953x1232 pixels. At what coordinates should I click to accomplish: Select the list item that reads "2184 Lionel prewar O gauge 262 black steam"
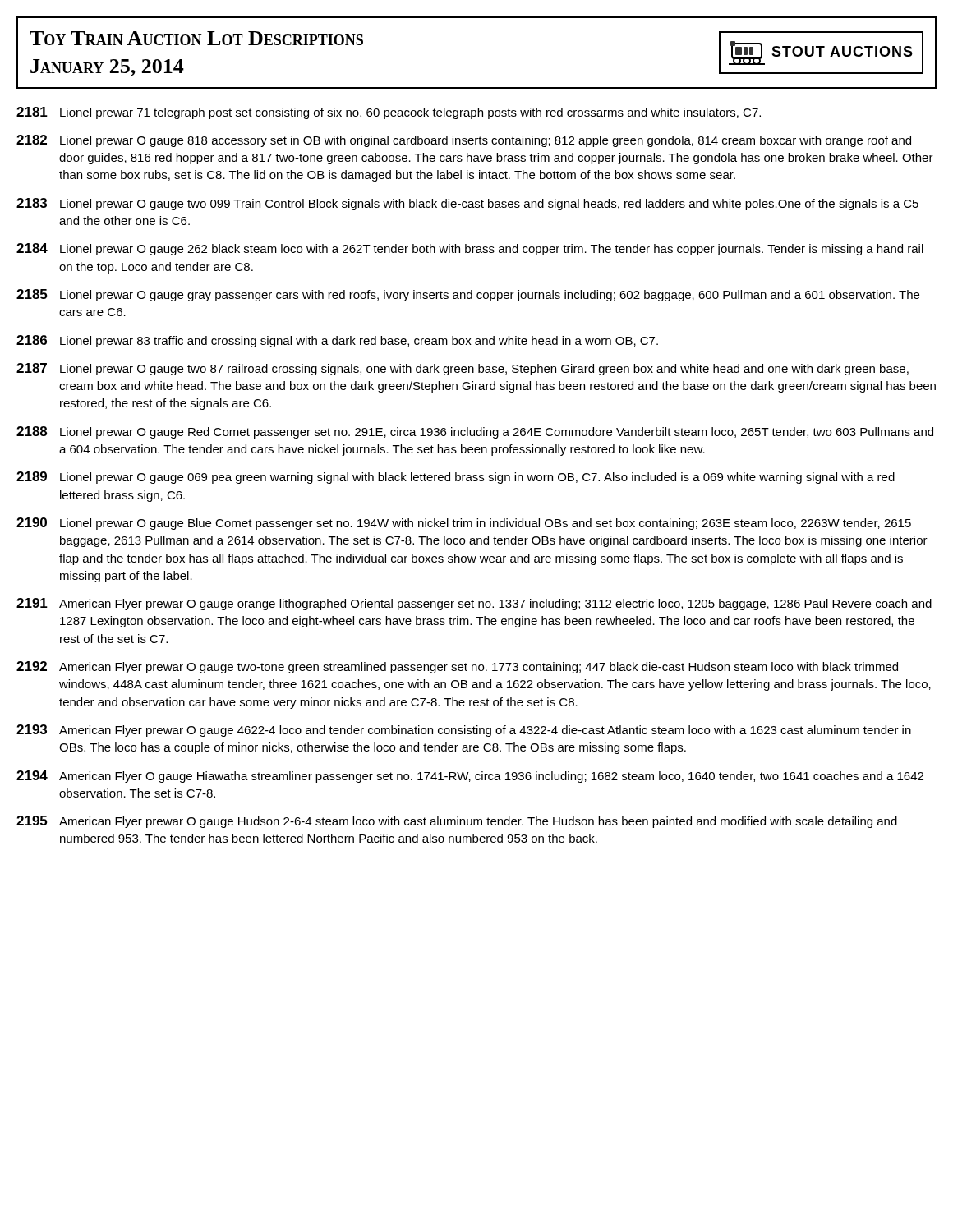pos(476,258)
